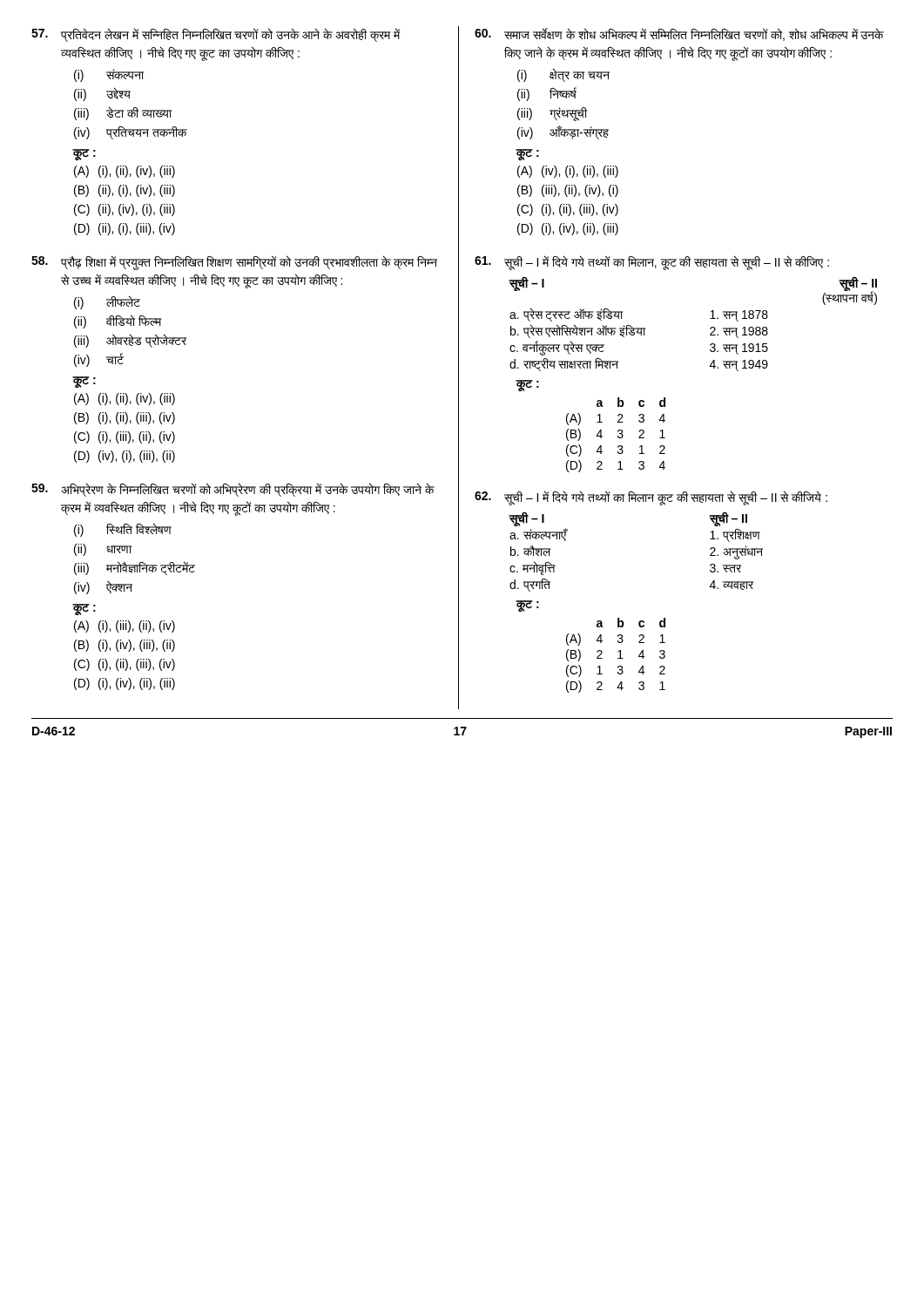924x1307 pixels.
Task: Find the list item containing "60. समाज सर्वेक्षण के शोध अभिकल्प में"
Action: [679, 34]
